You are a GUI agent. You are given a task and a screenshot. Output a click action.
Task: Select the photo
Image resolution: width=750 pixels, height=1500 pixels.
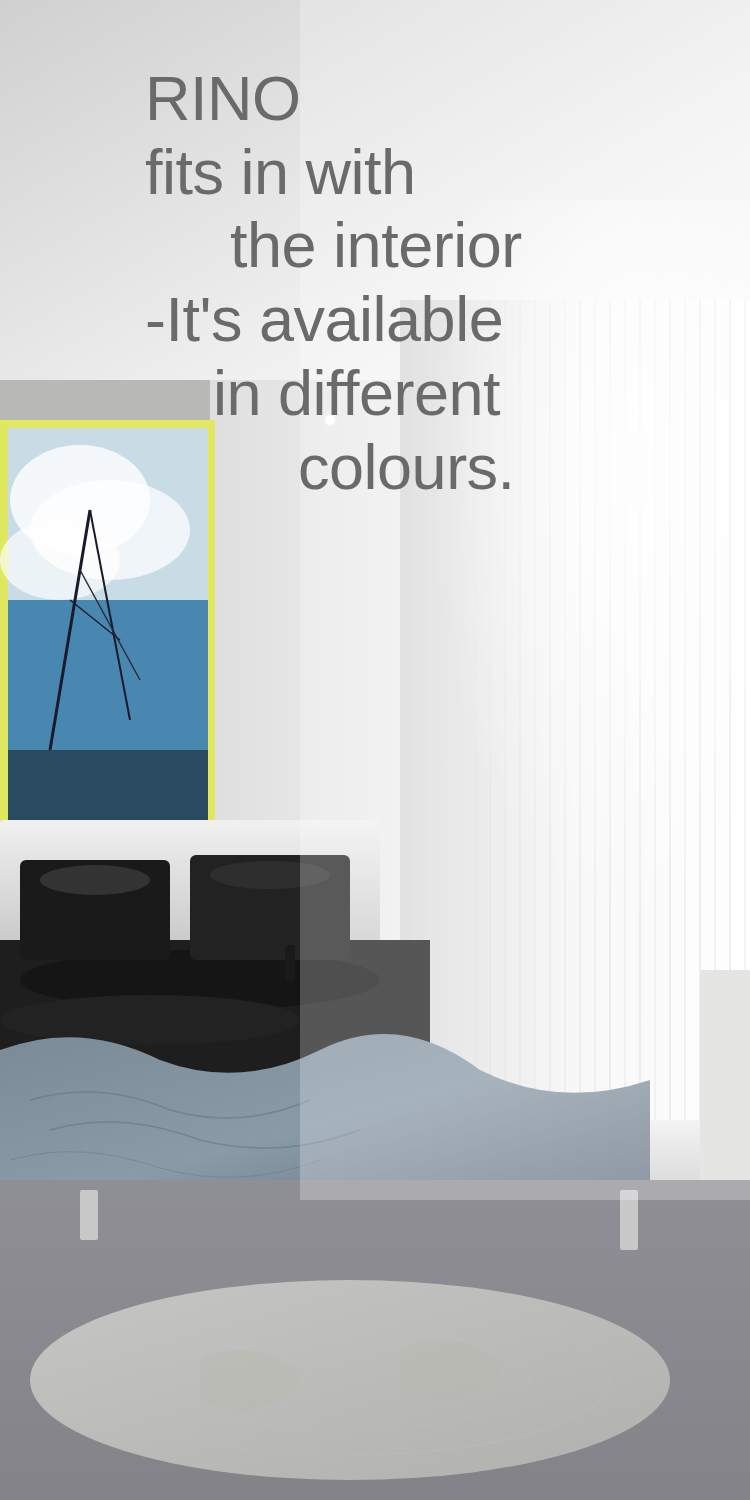click(375, 750)
